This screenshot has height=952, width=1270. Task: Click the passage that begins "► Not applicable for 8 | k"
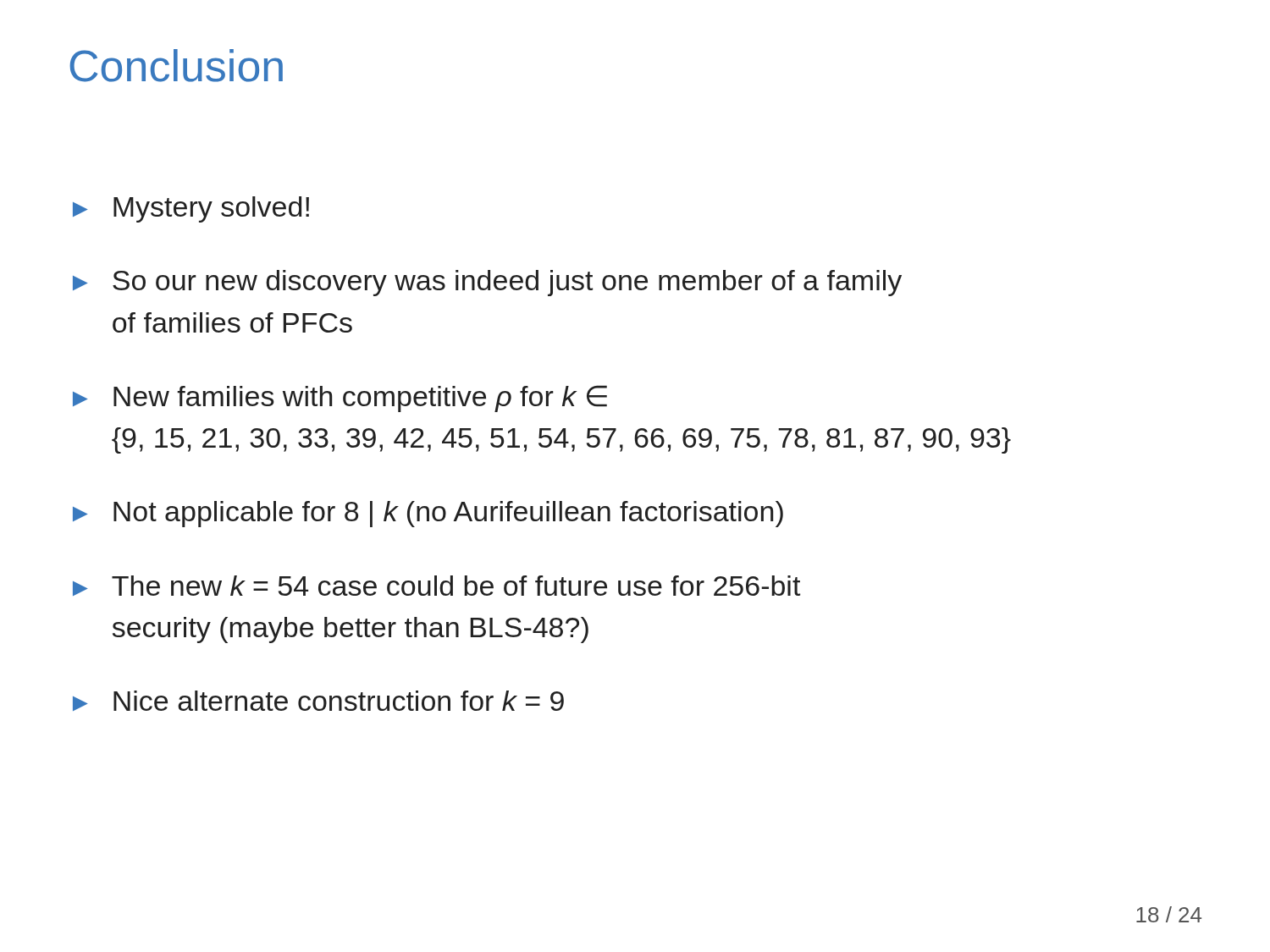point(635,512)
